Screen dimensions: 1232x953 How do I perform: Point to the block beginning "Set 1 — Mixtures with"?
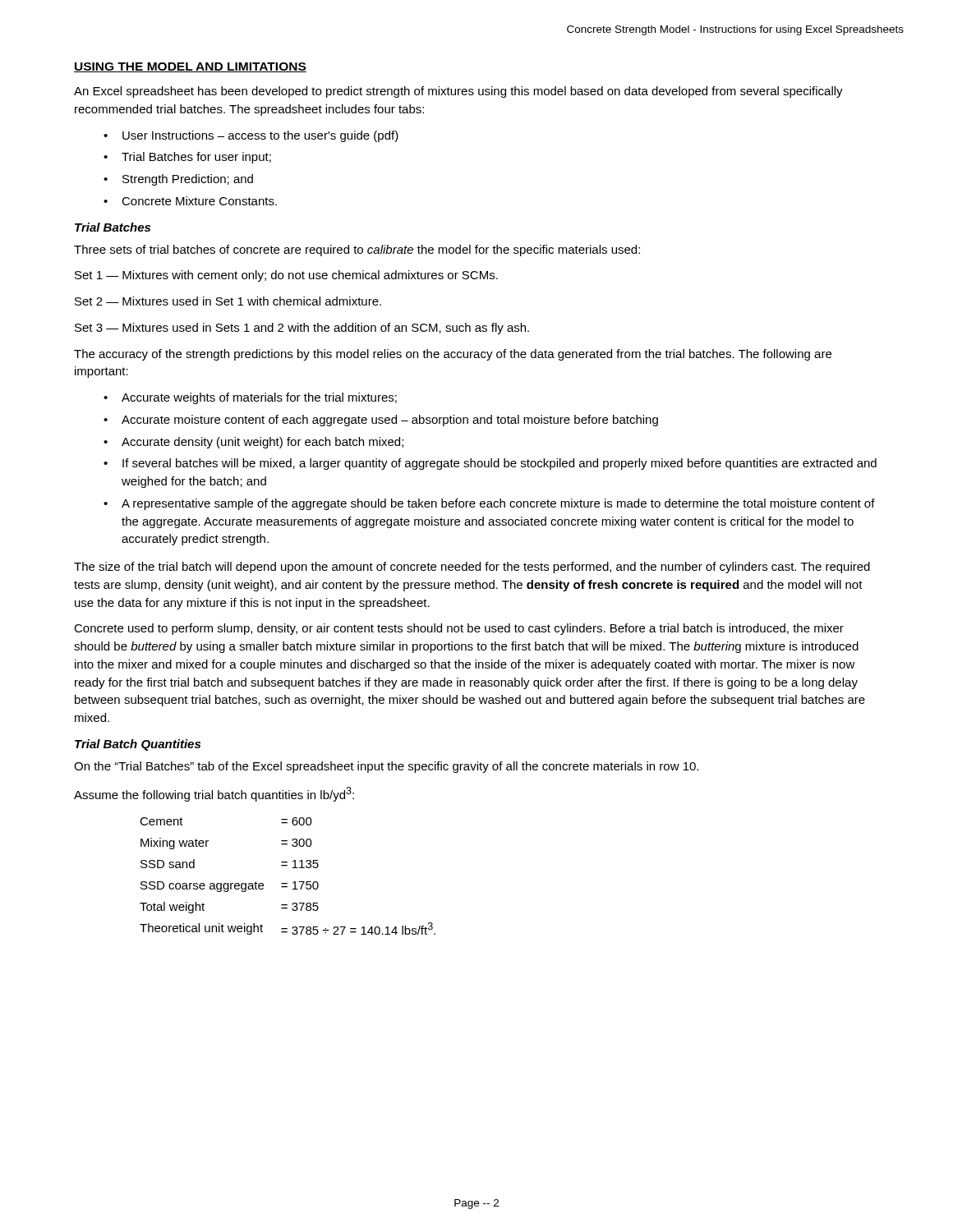click(286, 275)
